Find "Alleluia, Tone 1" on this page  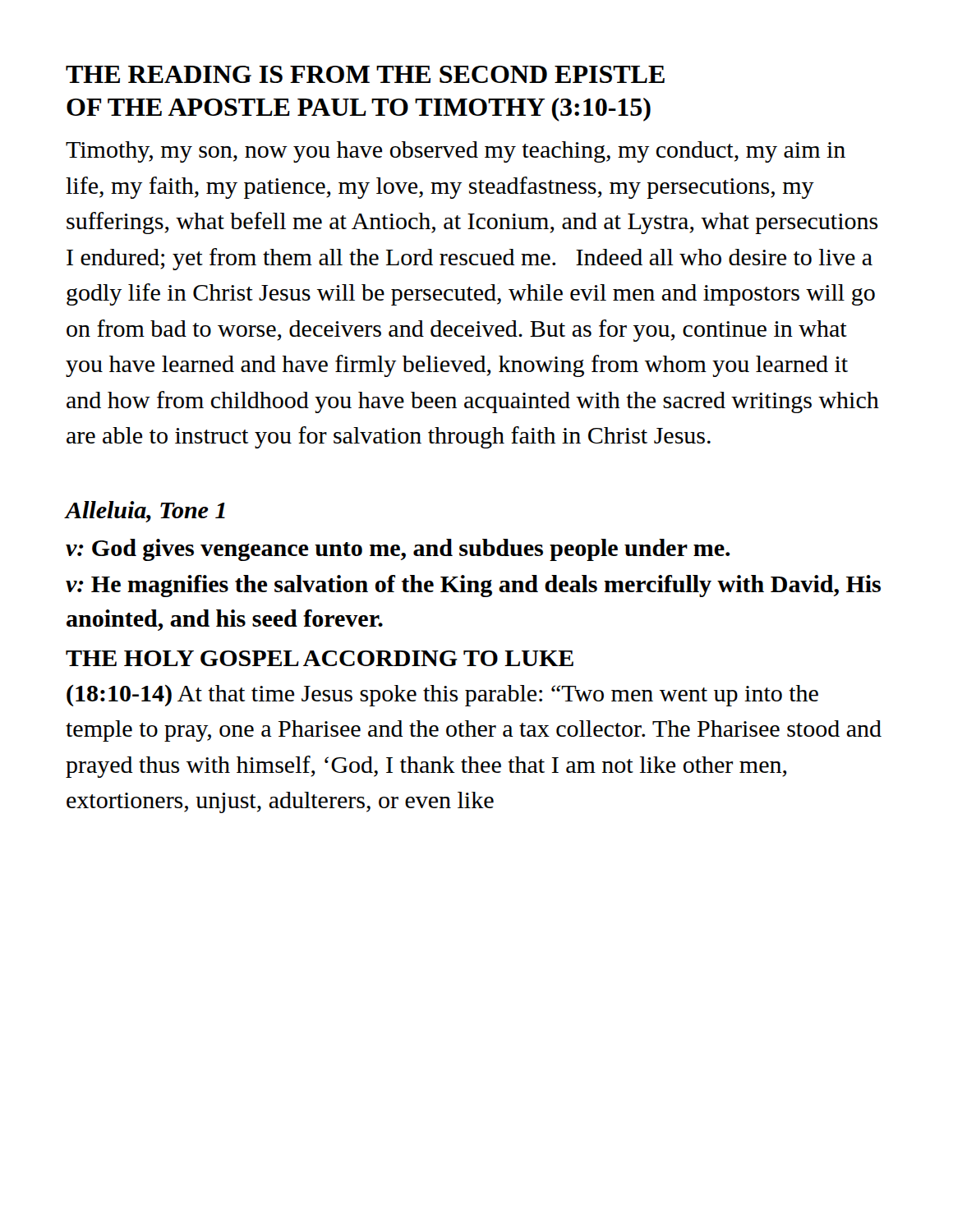146,509
